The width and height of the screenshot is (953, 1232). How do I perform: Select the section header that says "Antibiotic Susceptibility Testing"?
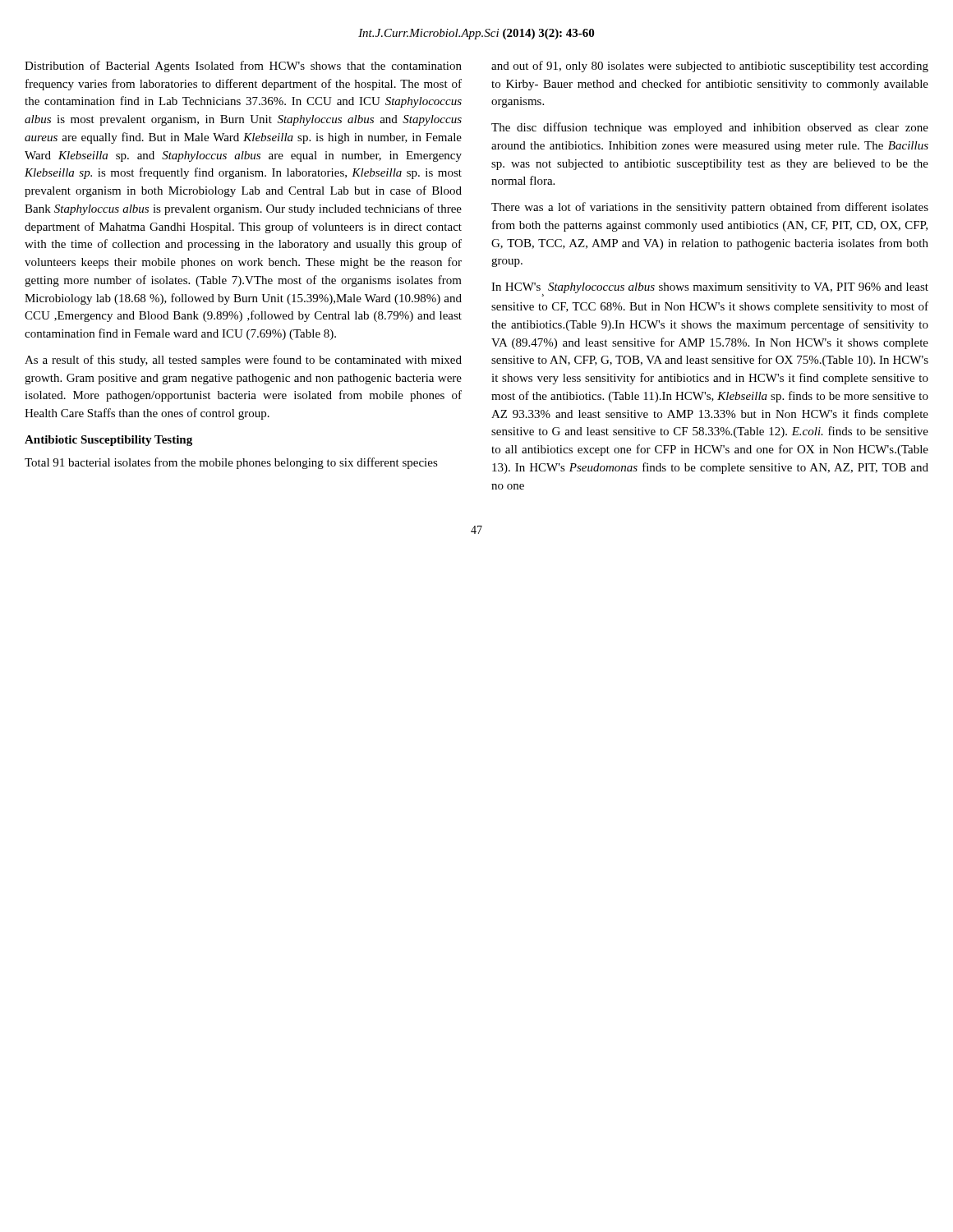click(109, 439)
